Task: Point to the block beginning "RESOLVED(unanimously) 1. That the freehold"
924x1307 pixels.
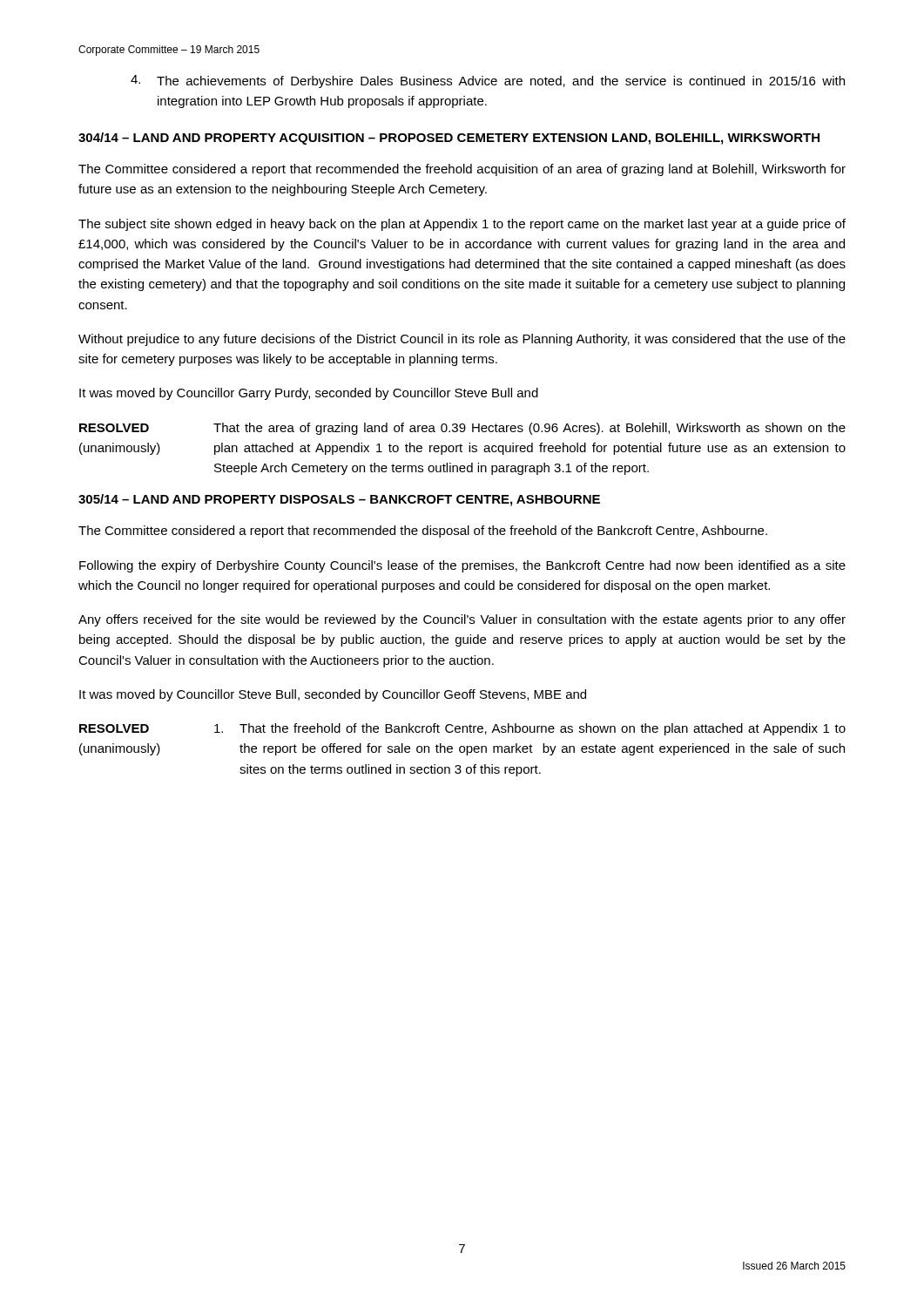Action: (x=462, y=748)
